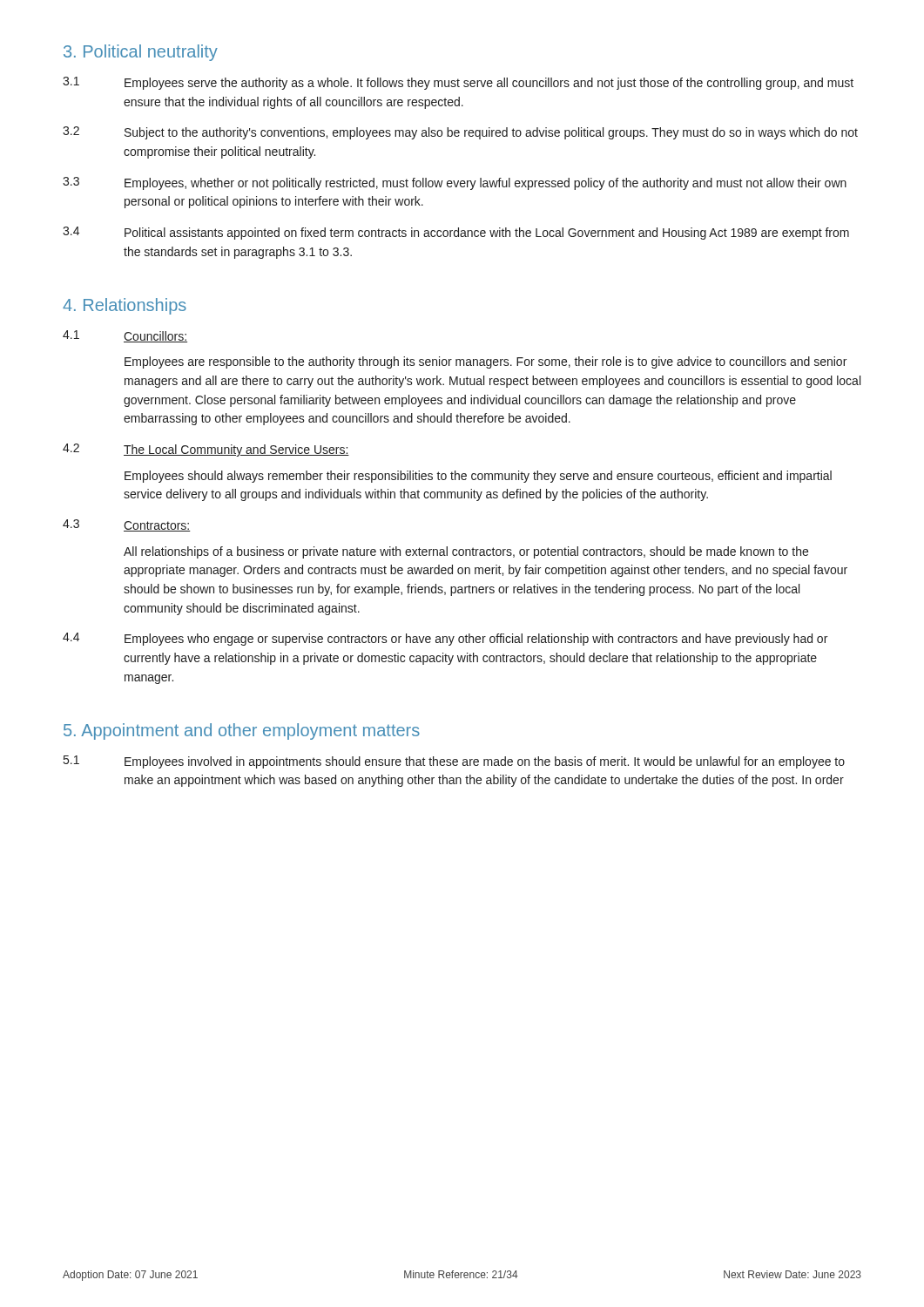Find the list item with the text "4.4 Employees who"
924x1307 pixels.
point(462,659)
